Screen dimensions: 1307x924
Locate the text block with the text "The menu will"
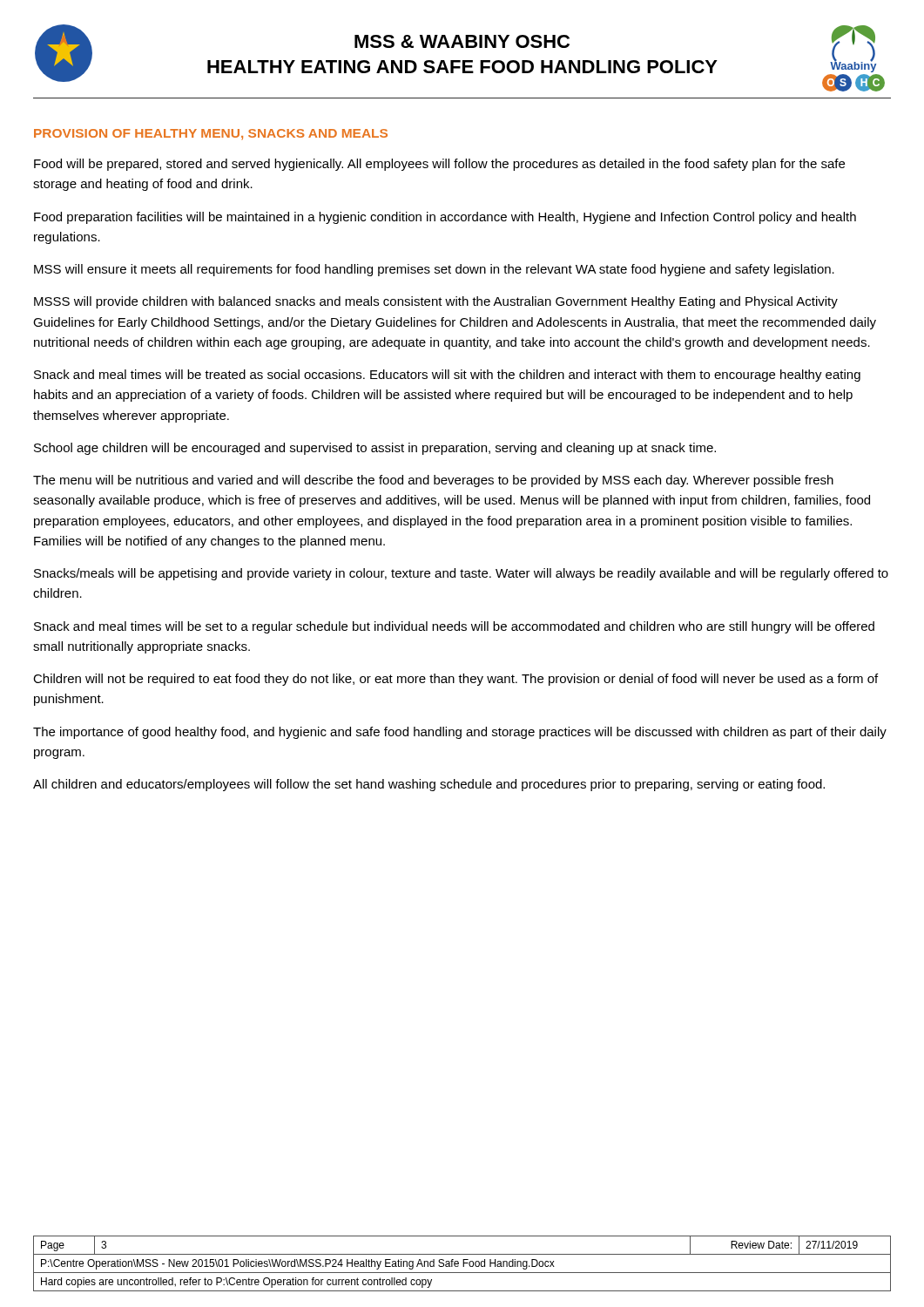tap(452, 510)
